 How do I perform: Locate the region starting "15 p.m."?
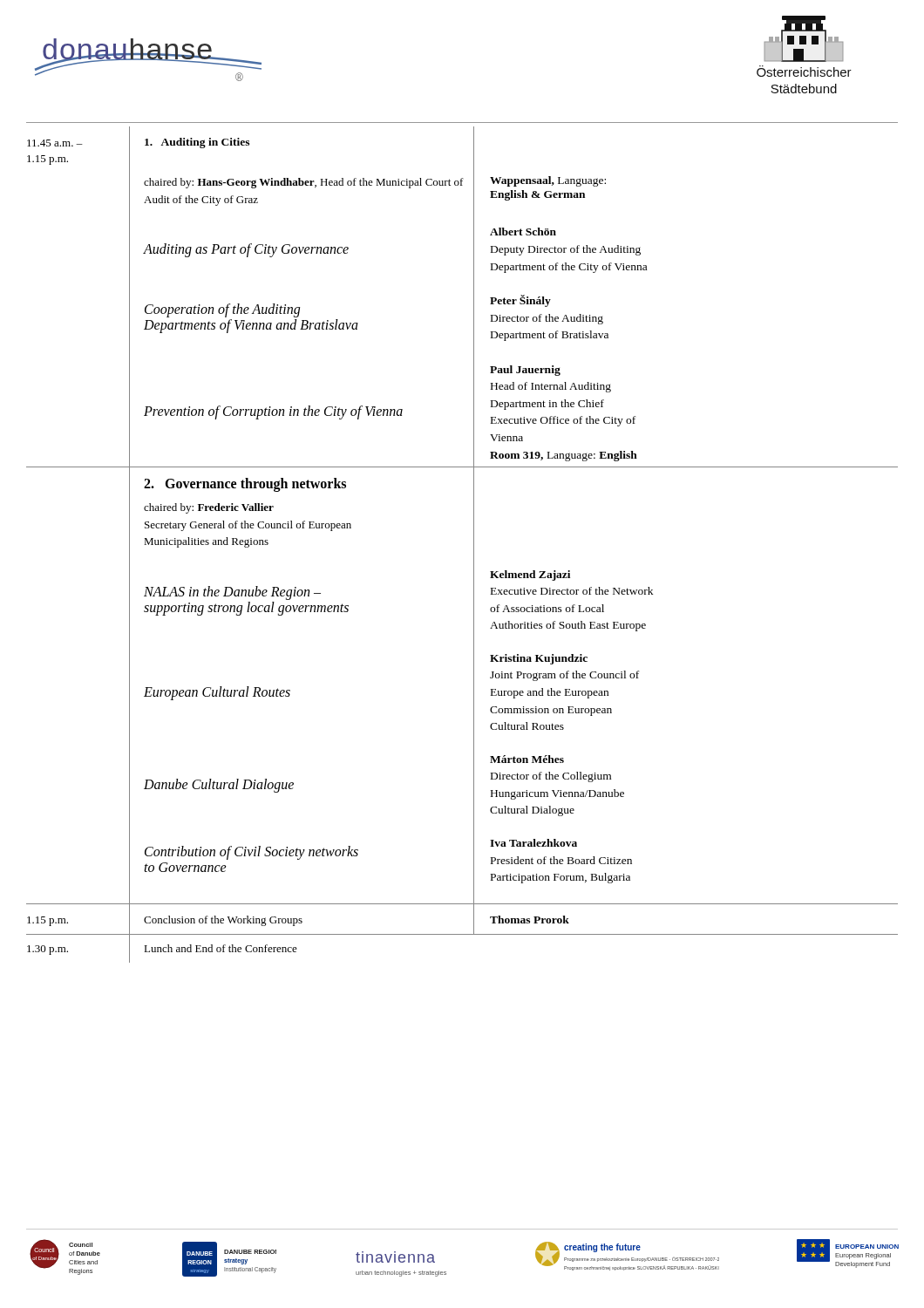pyautogui.click(x=48, y=919)
